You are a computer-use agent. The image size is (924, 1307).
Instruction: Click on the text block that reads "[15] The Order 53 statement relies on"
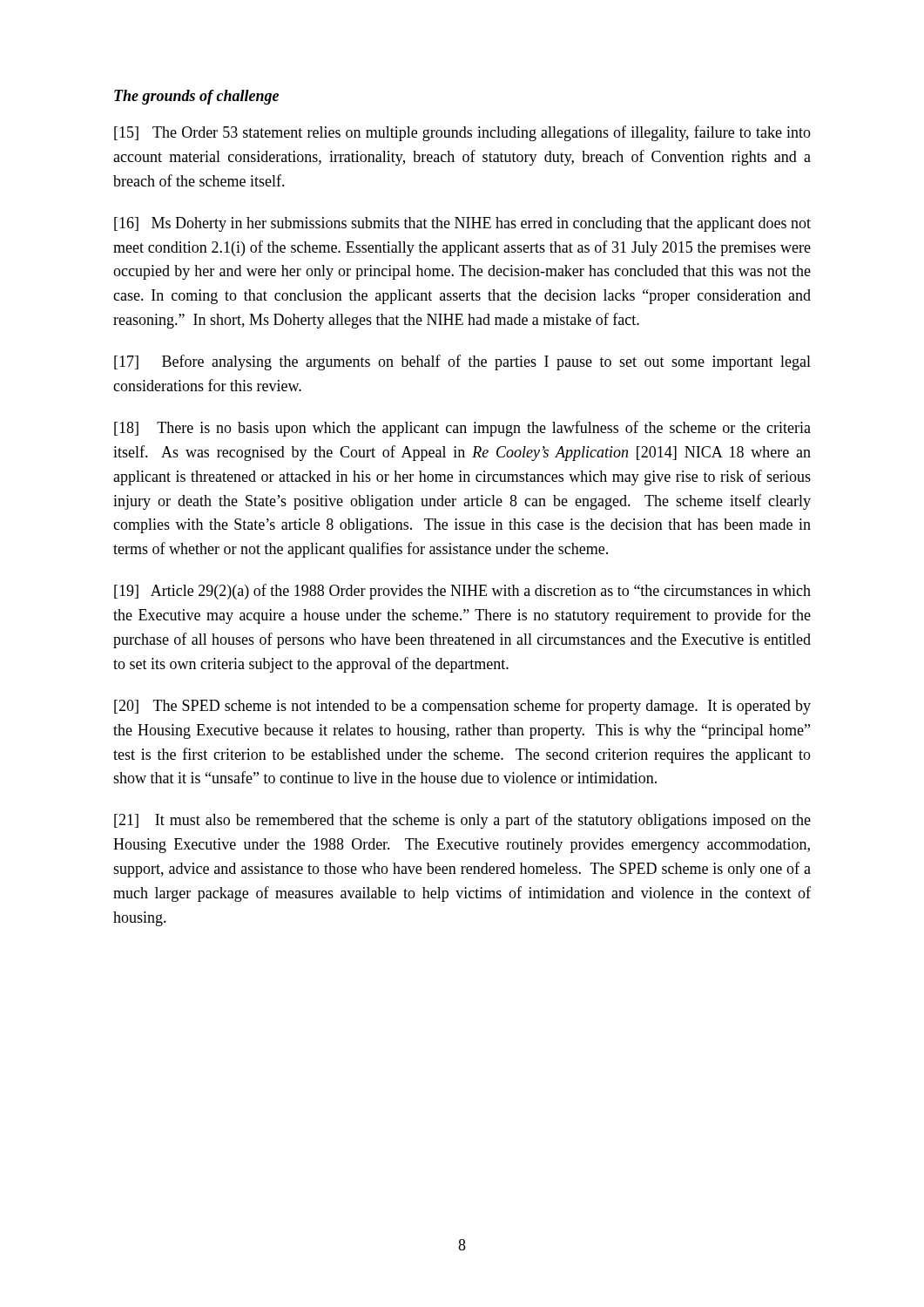(462, 157)
